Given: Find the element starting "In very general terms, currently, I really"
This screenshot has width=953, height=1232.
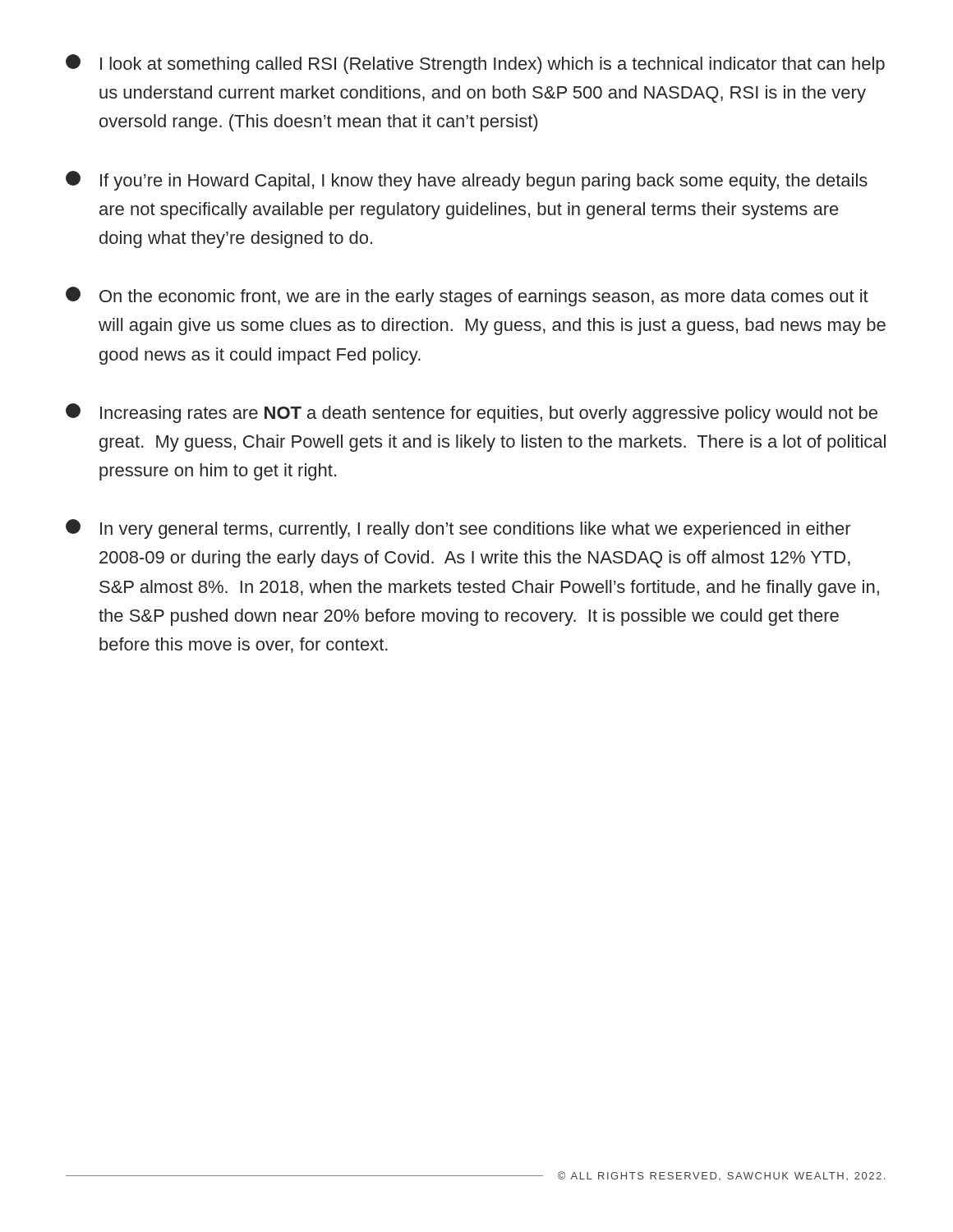Looking at the screenshot, I should click(x=476, y=587).
